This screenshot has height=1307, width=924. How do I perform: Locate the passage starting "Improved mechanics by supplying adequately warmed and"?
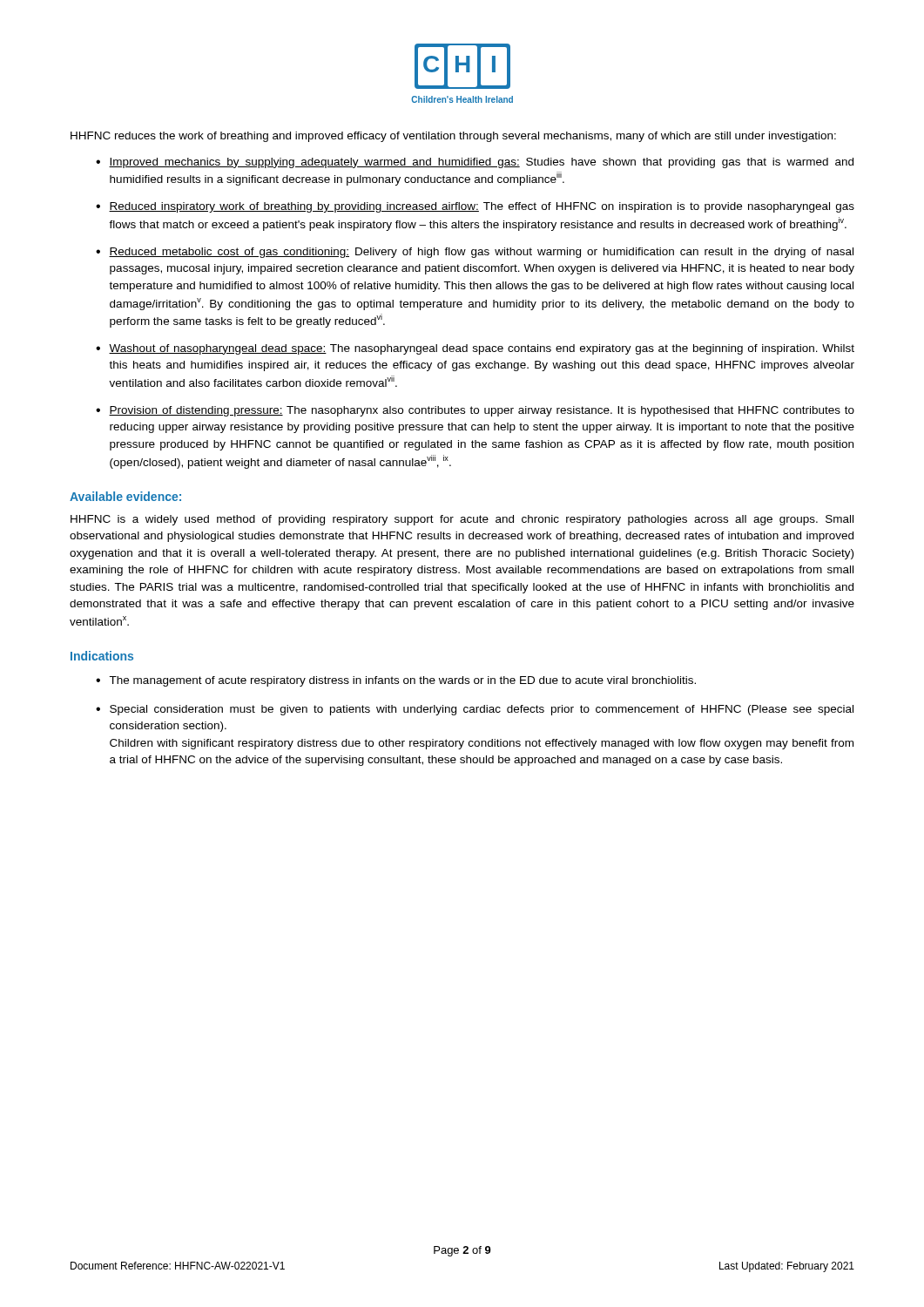(482, 170)
